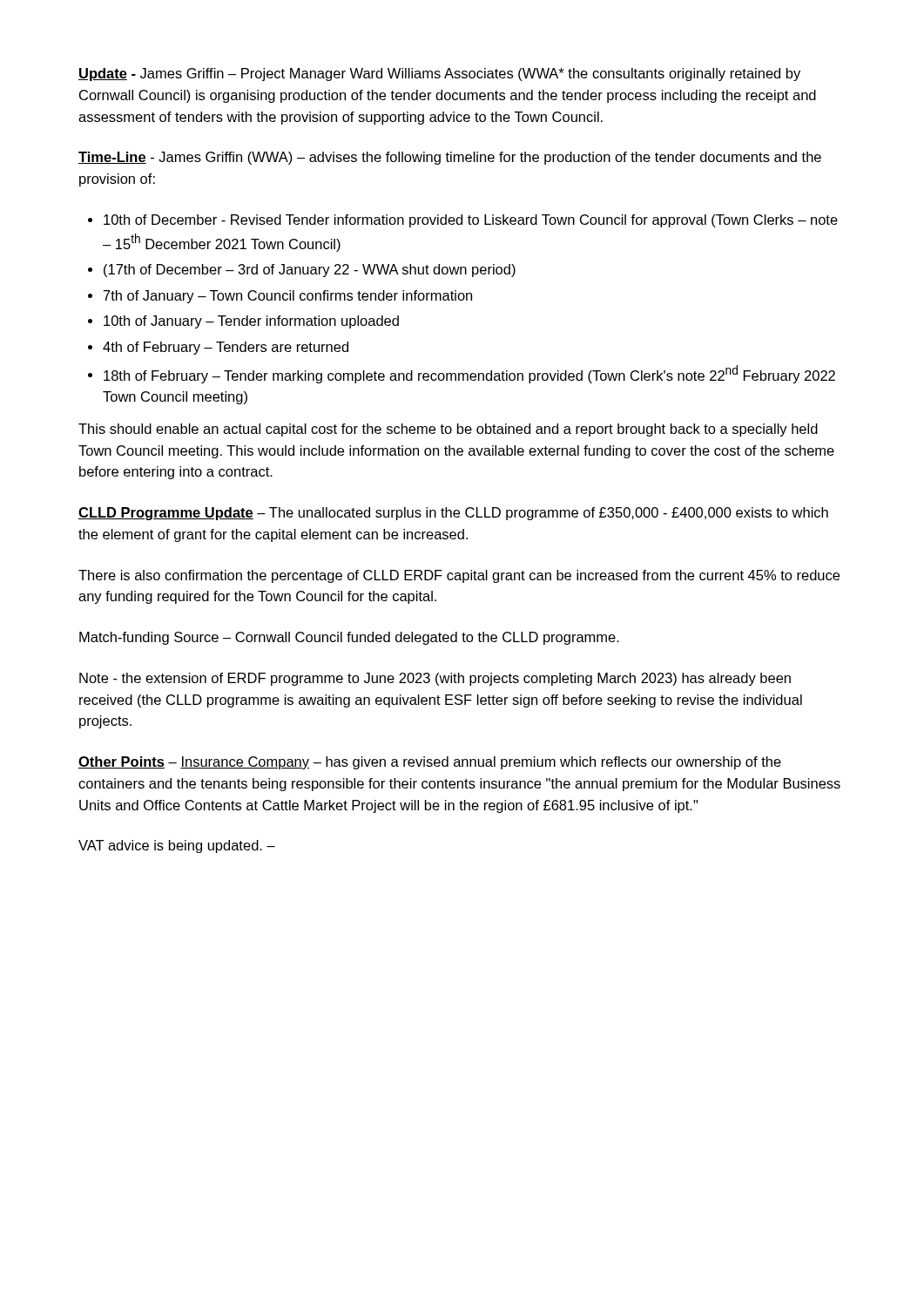Click on the list item that reads "7th of January – Town Council confirms tender"
The image size is (924, 1307).
(x=288, y=295)
